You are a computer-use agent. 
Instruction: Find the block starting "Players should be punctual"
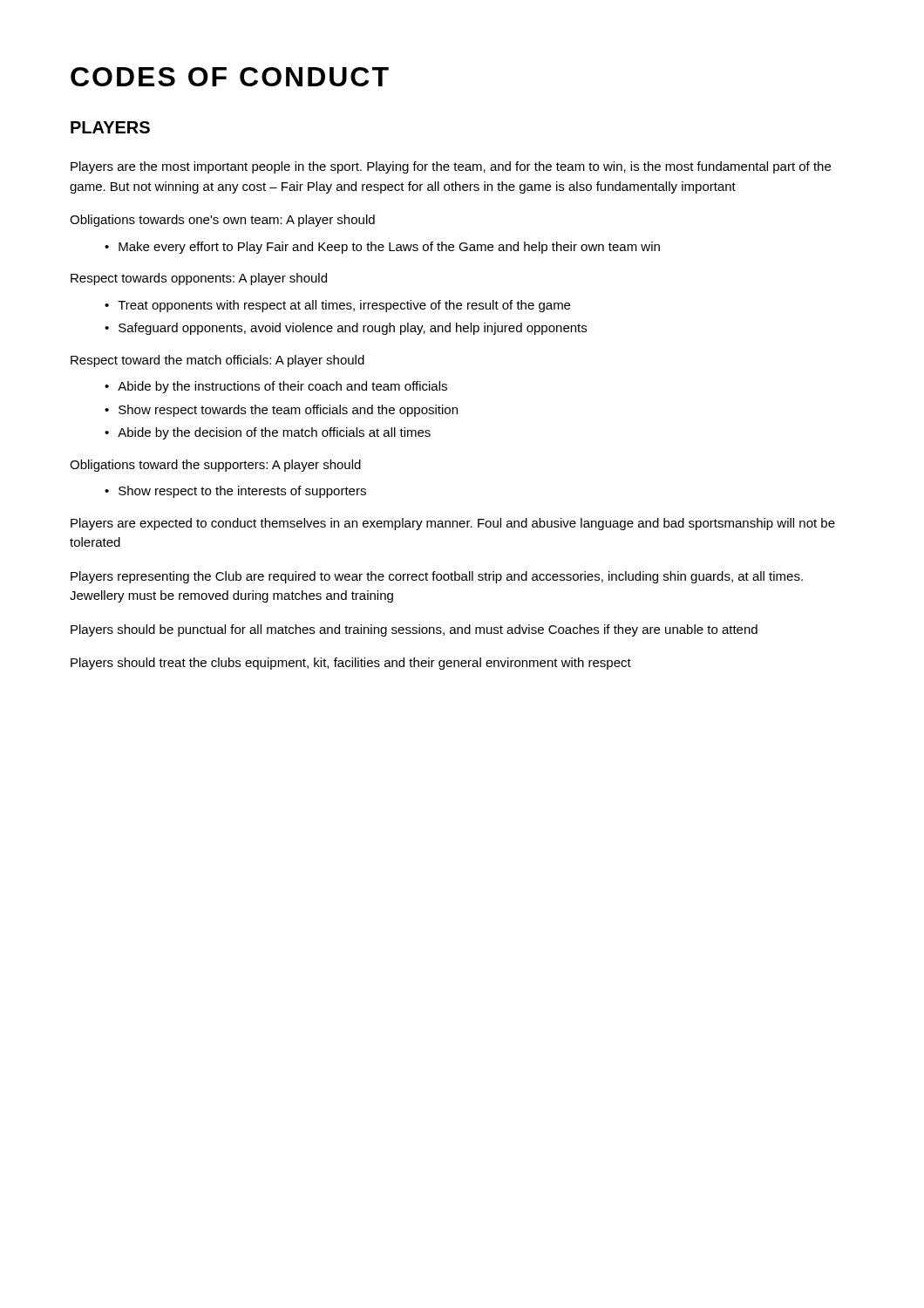pos(414,629)
